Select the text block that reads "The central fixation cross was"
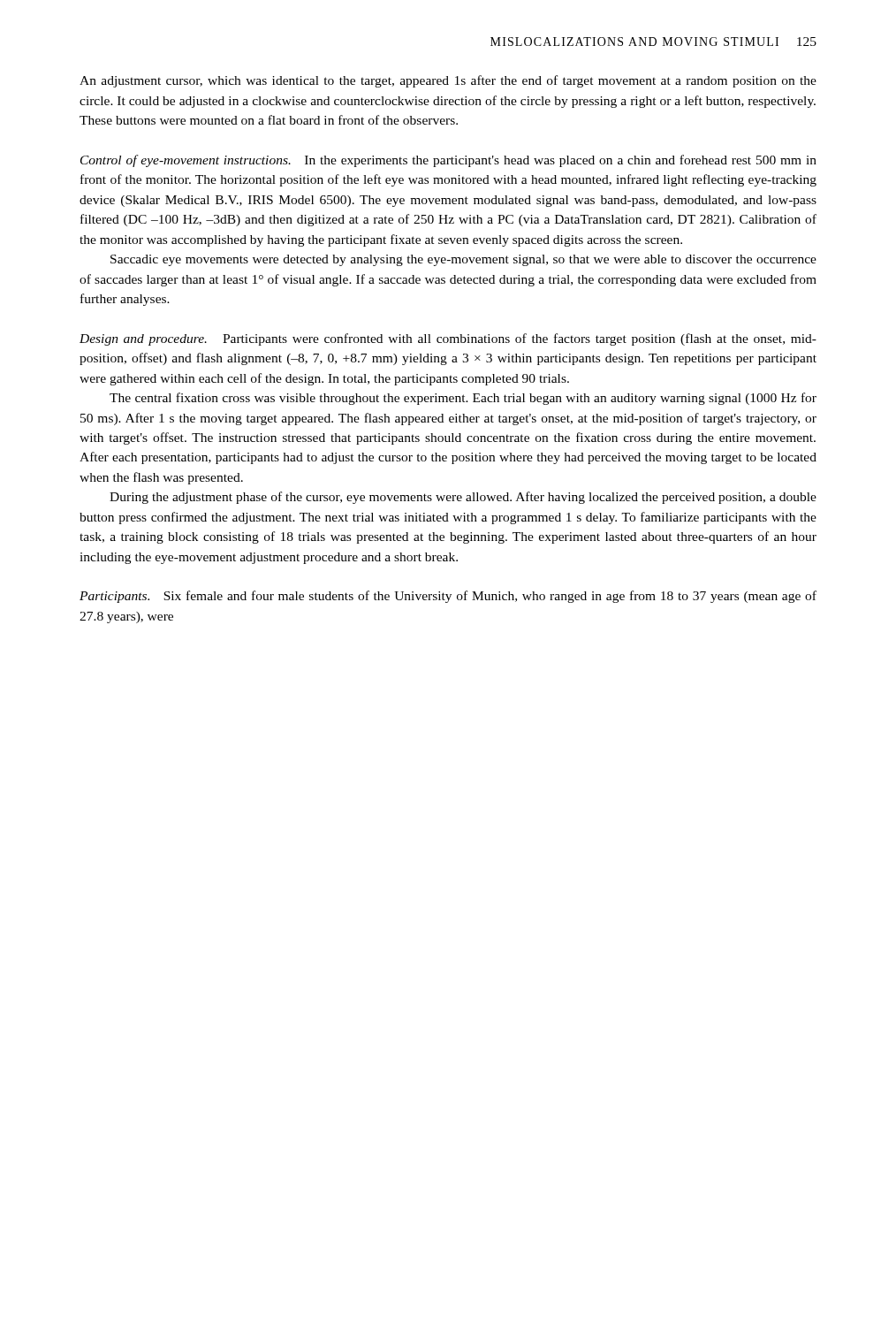This screenshot has width=896, height=1326. (x=448, y=438)
